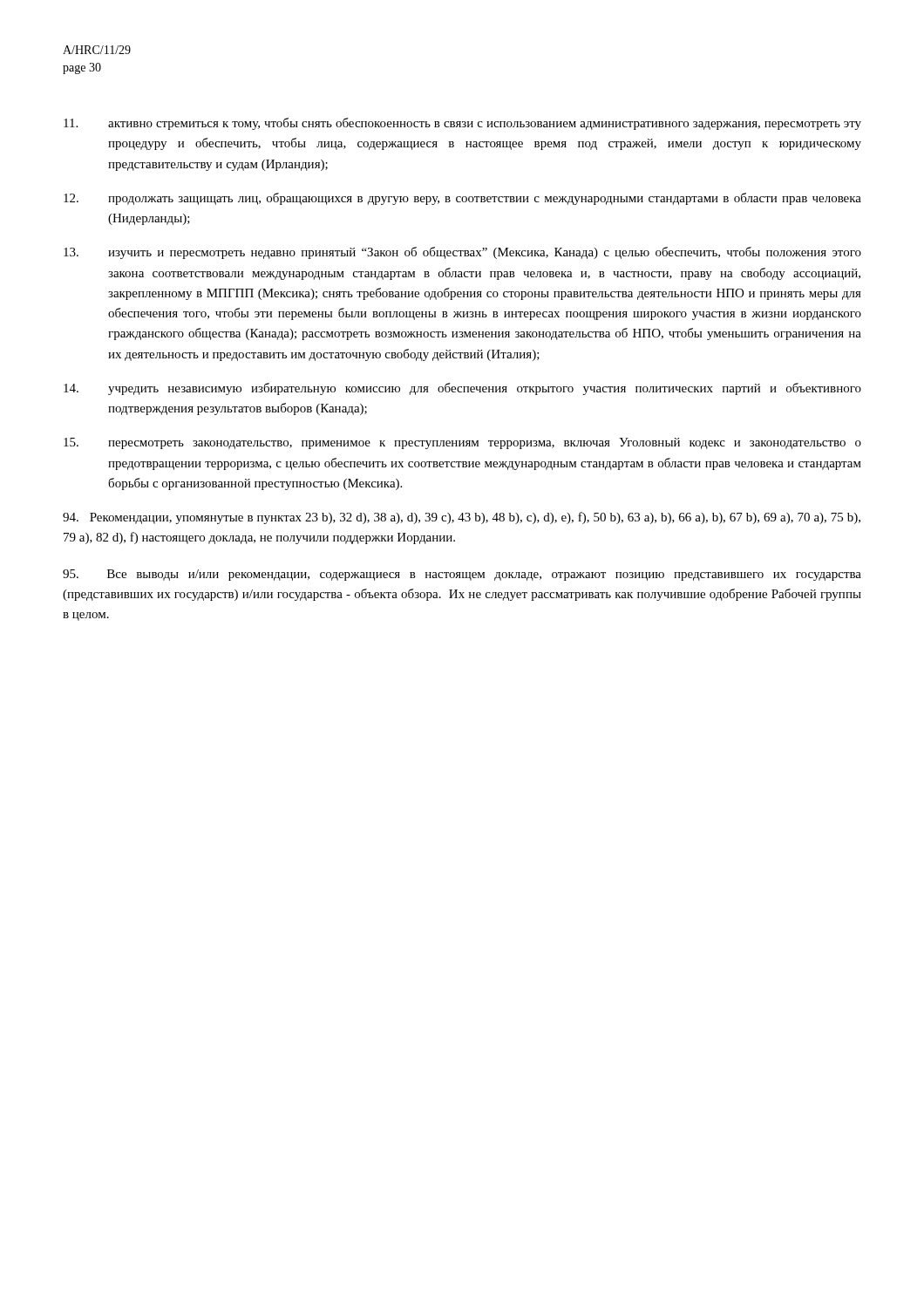Find the block on this page that starts "14. учредить независимую избирательную комиссию для обеспечения открытого"
Image resolution: width=924 pixels, height=1308 pixels.
[x=462, y=399]
